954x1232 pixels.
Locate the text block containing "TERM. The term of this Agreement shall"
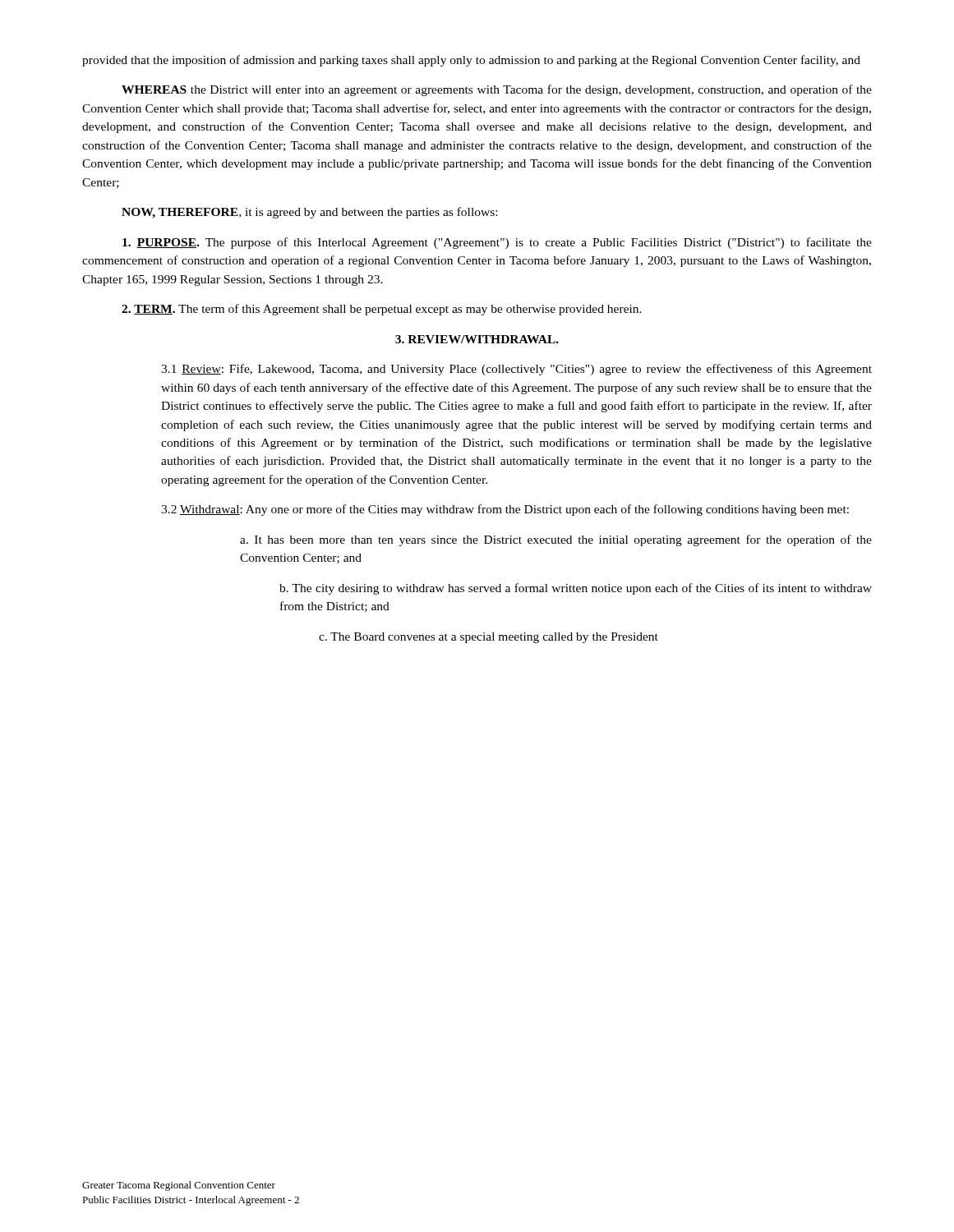click(382, 309)
